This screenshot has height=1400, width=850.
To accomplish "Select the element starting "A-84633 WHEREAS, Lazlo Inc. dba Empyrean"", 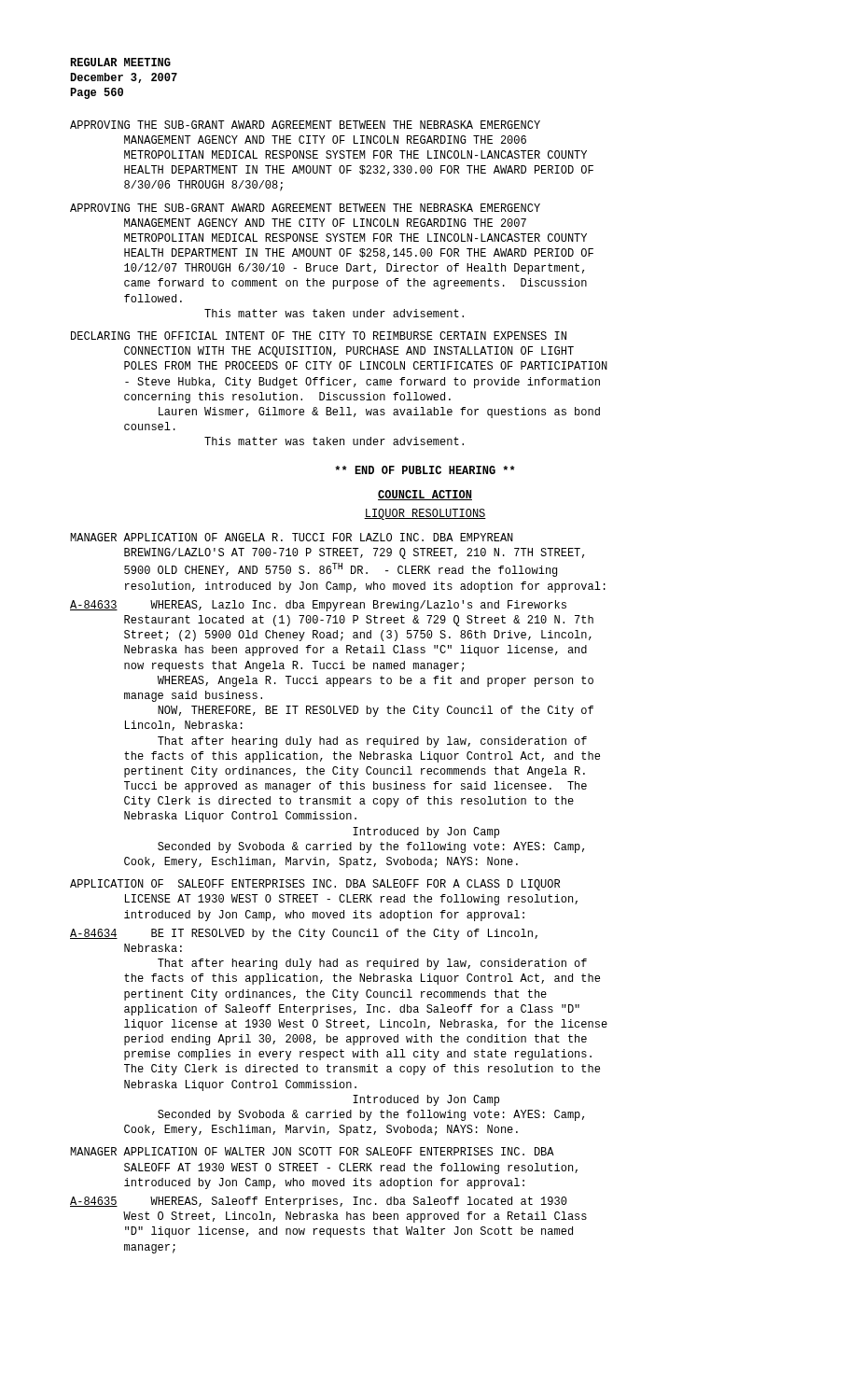I will pos(425,734).
